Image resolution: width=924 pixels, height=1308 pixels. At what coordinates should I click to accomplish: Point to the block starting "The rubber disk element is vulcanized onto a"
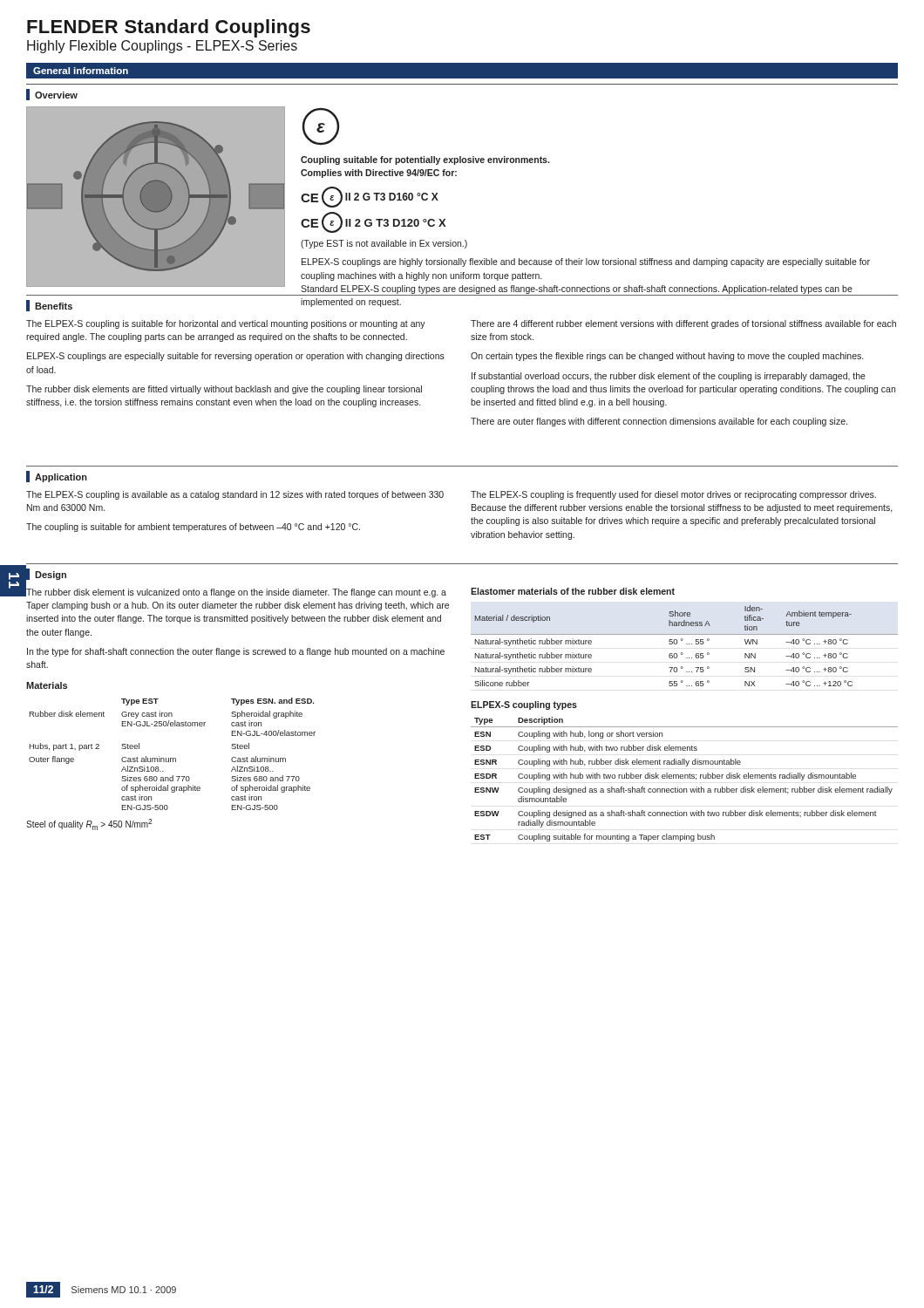click(238, 612)
